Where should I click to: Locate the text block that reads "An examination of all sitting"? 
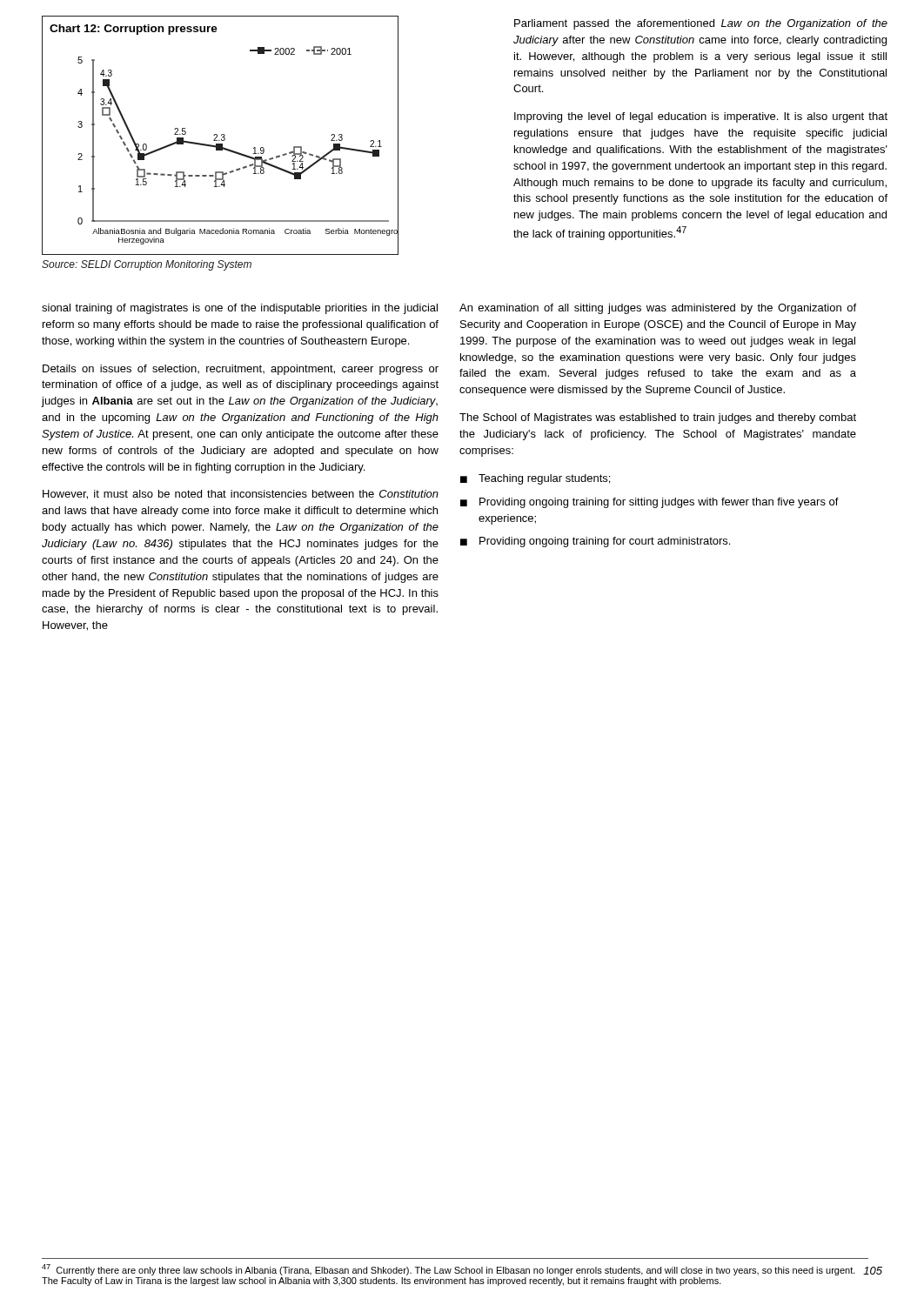coord(658,349)
